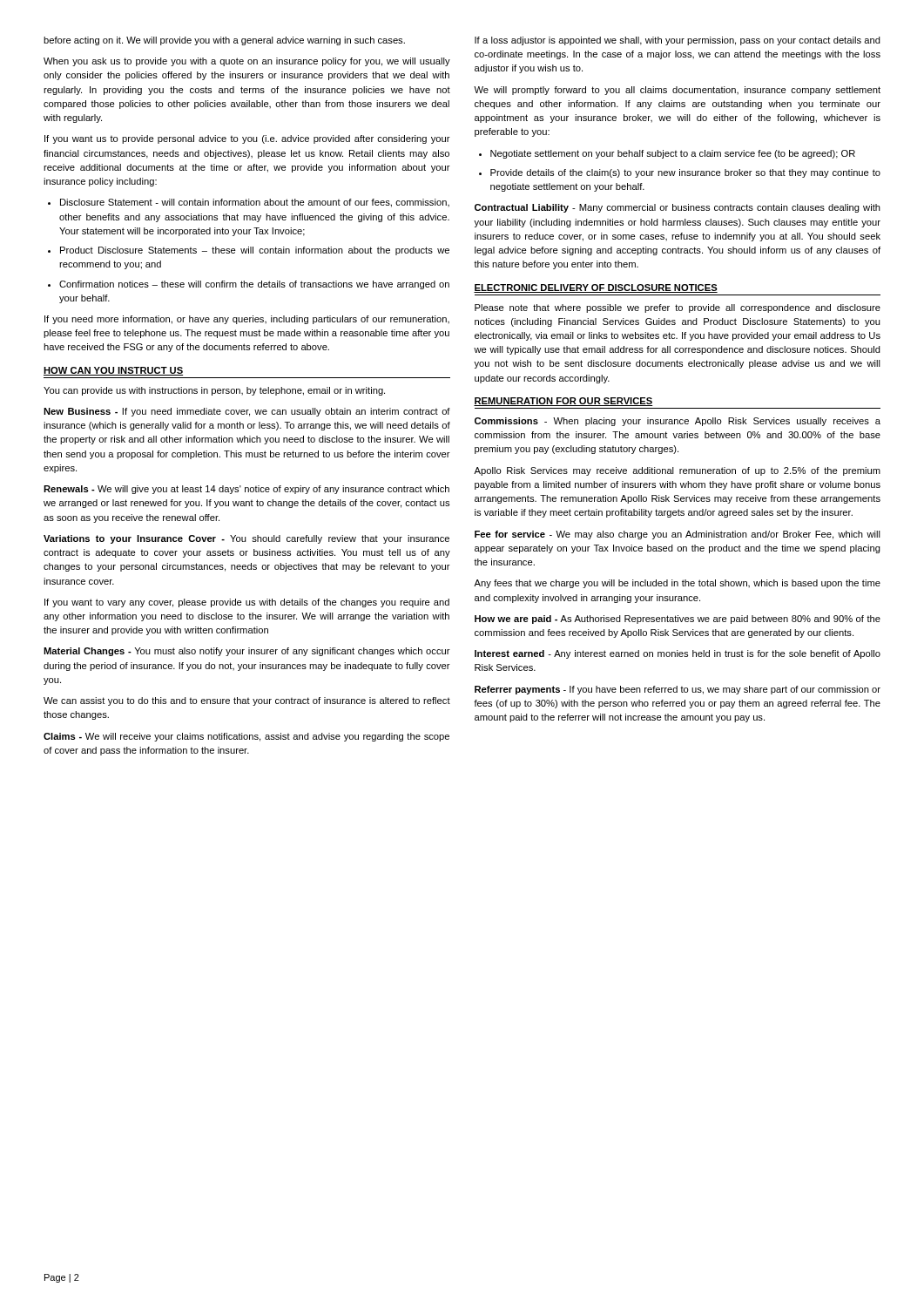Viewport: 924px width, 1307px height.
Task: Point to the passage starting "If you need more"
Action: coord(247,333)
